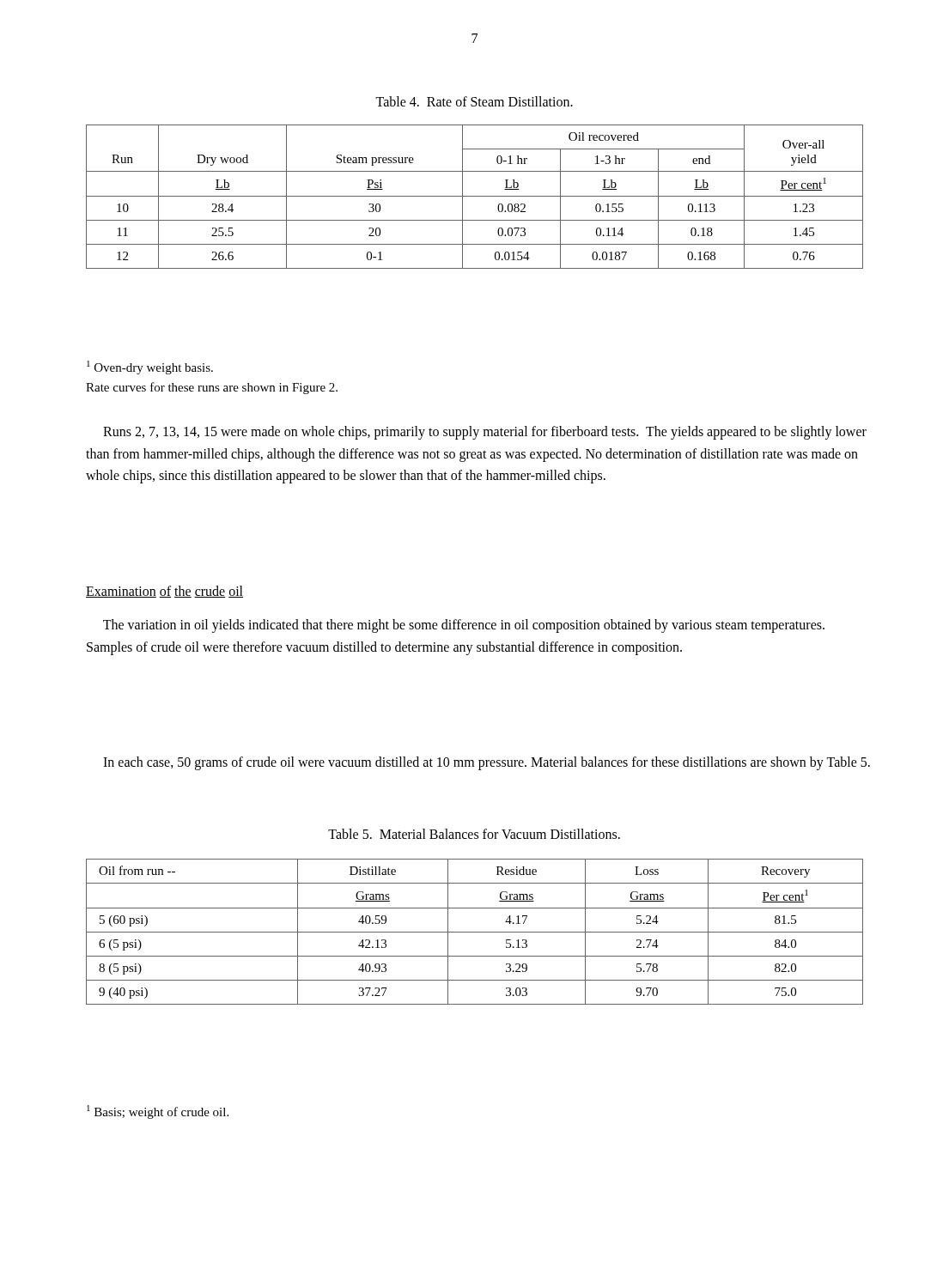Viewport: 949px width, 1288px height.
Task: Click the caption that begins "Table 5. Material"
Action: (x=474, y=834)
